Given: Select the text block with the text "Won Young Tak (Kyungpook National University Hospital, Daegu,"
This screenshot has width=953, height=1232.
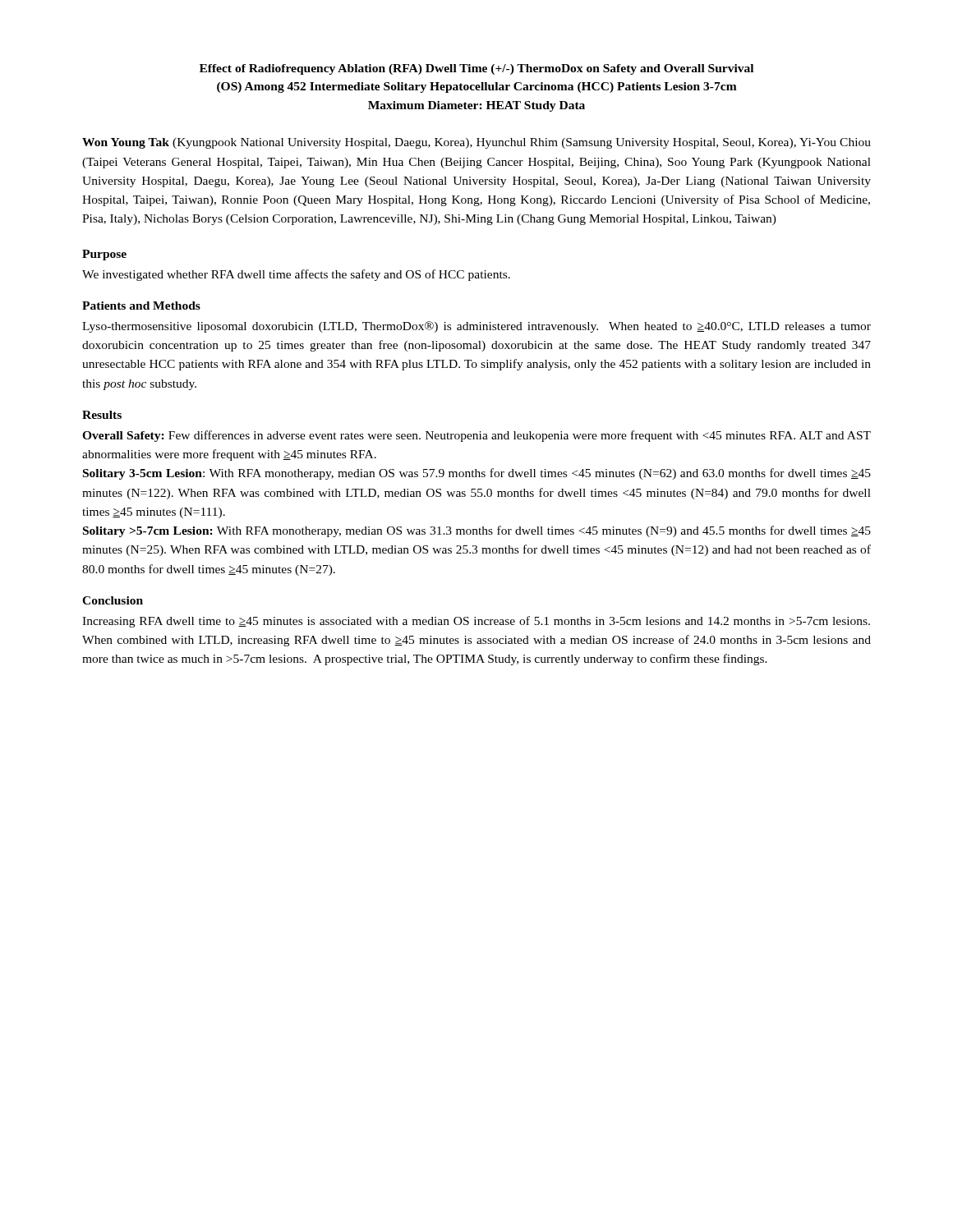Looking at the screenshot, I should 476,180.
